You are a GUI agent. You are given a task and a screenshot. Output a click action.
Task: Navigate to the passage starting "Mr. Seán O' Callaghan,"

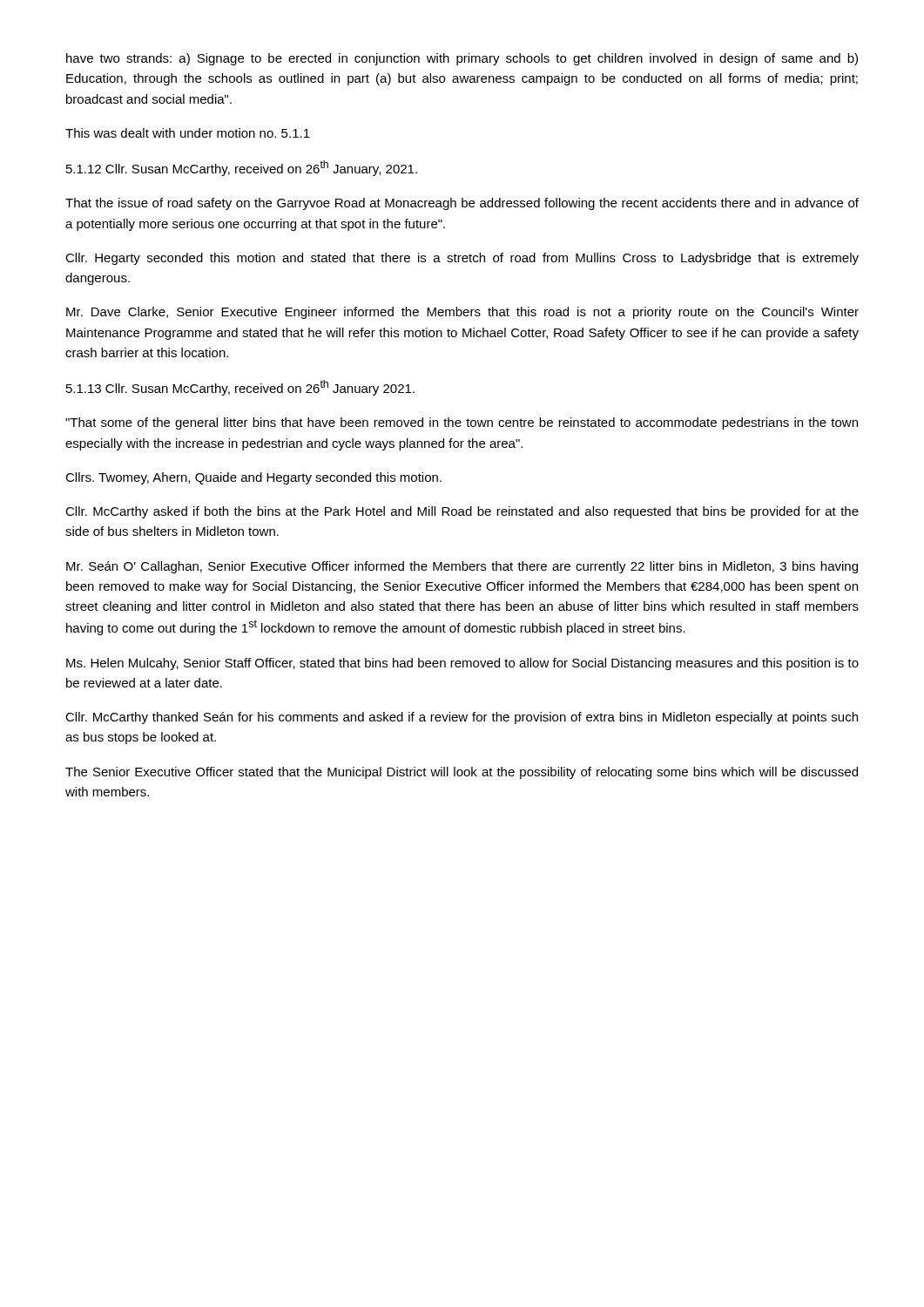point(462,597)
